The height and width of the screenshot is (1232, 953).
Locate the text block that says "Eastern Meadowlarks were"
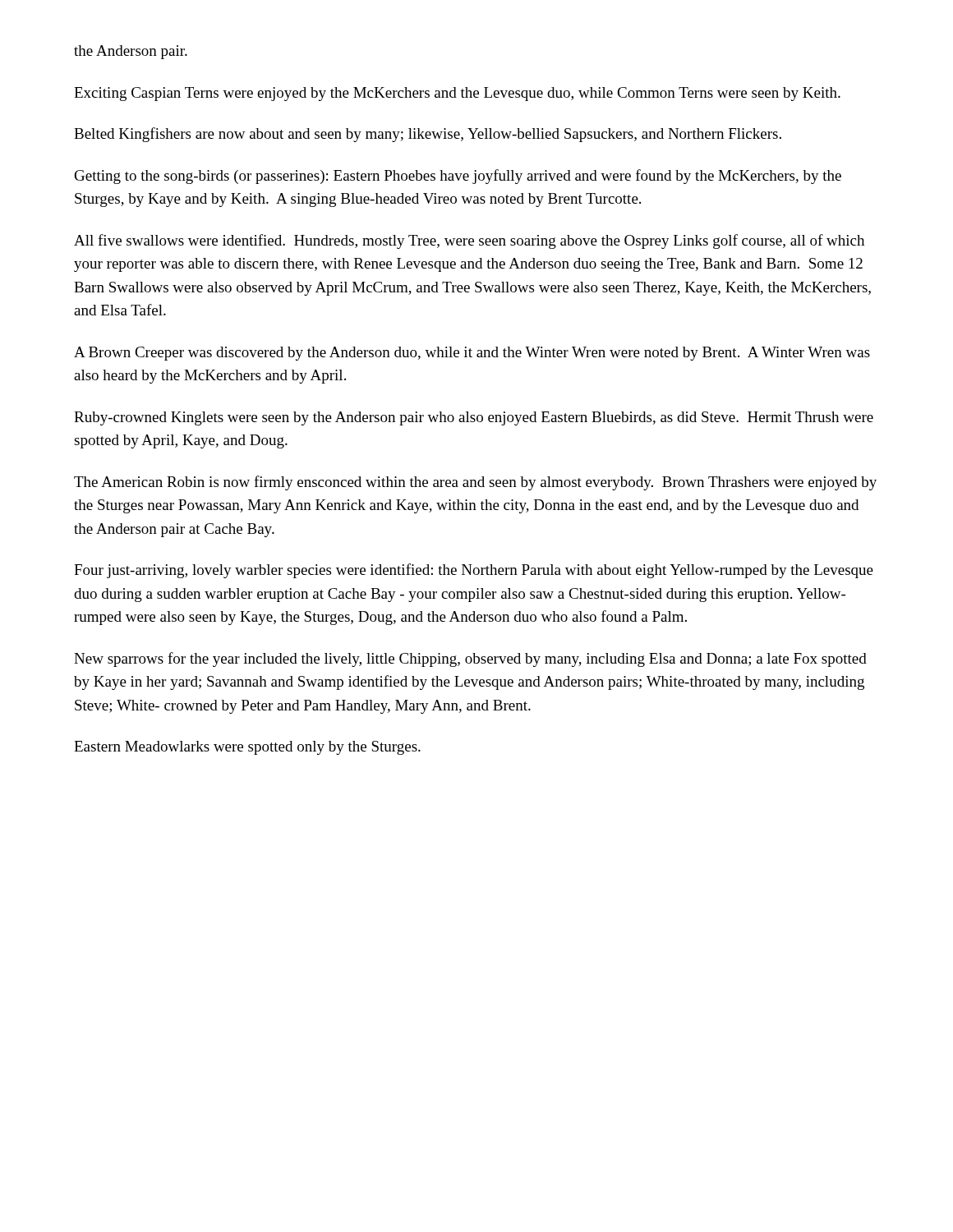pyautogui.click(x=248, y=746)
